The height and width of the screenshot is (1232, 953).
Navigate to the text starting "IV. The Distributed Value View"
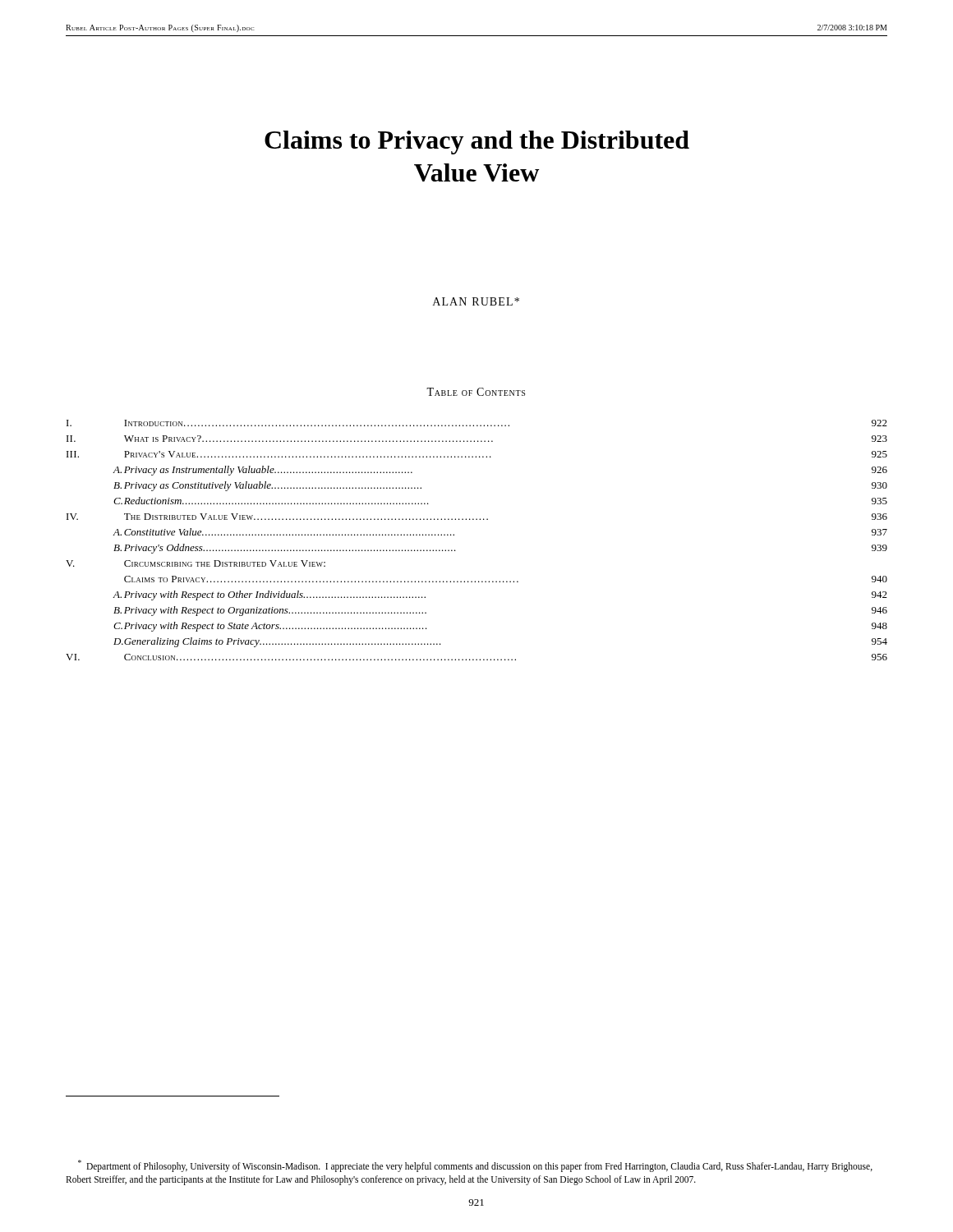click(476, 516)
